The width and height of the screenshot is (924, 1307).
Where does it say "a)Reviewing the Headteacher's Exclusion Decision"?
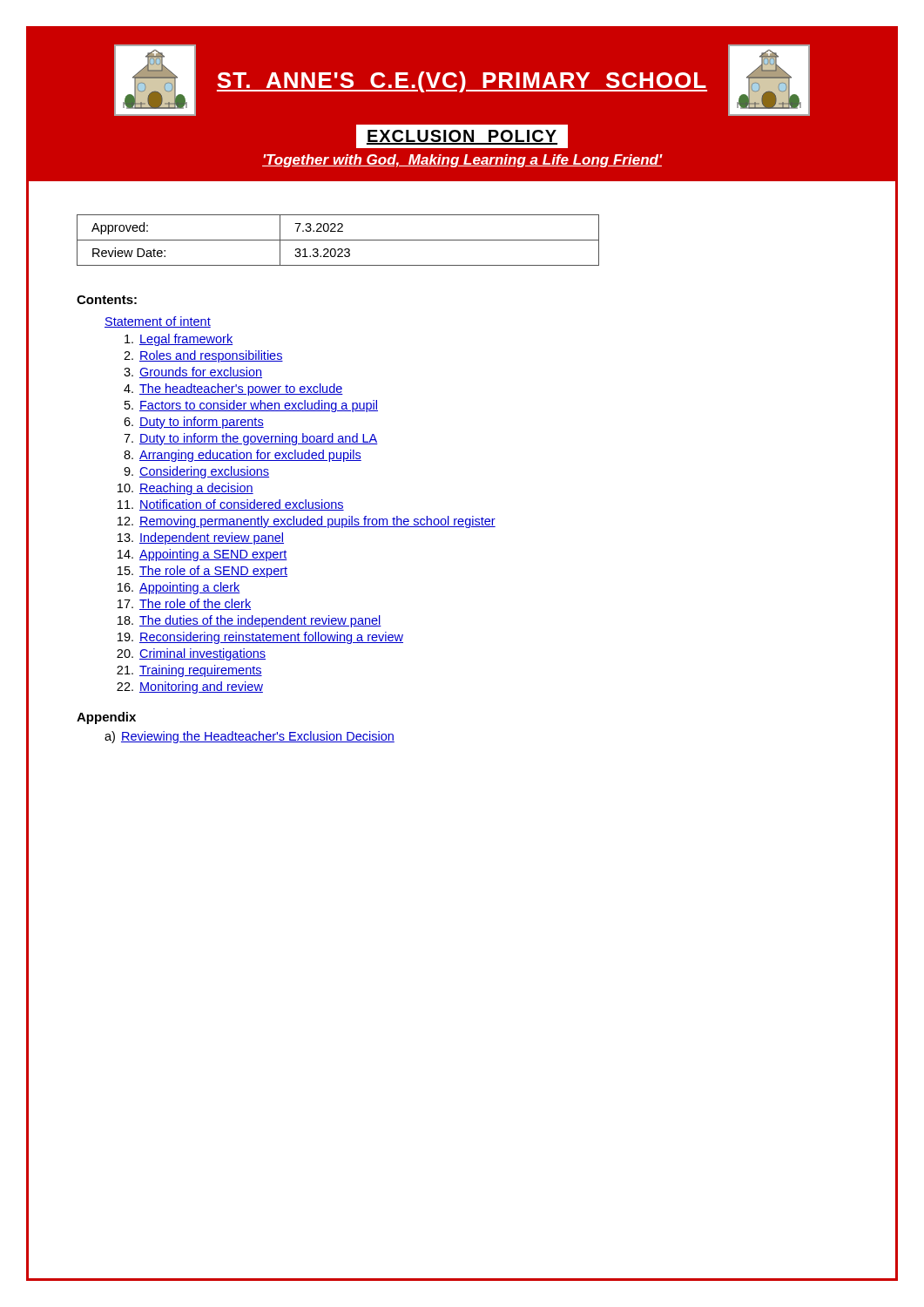click(249, 736)
